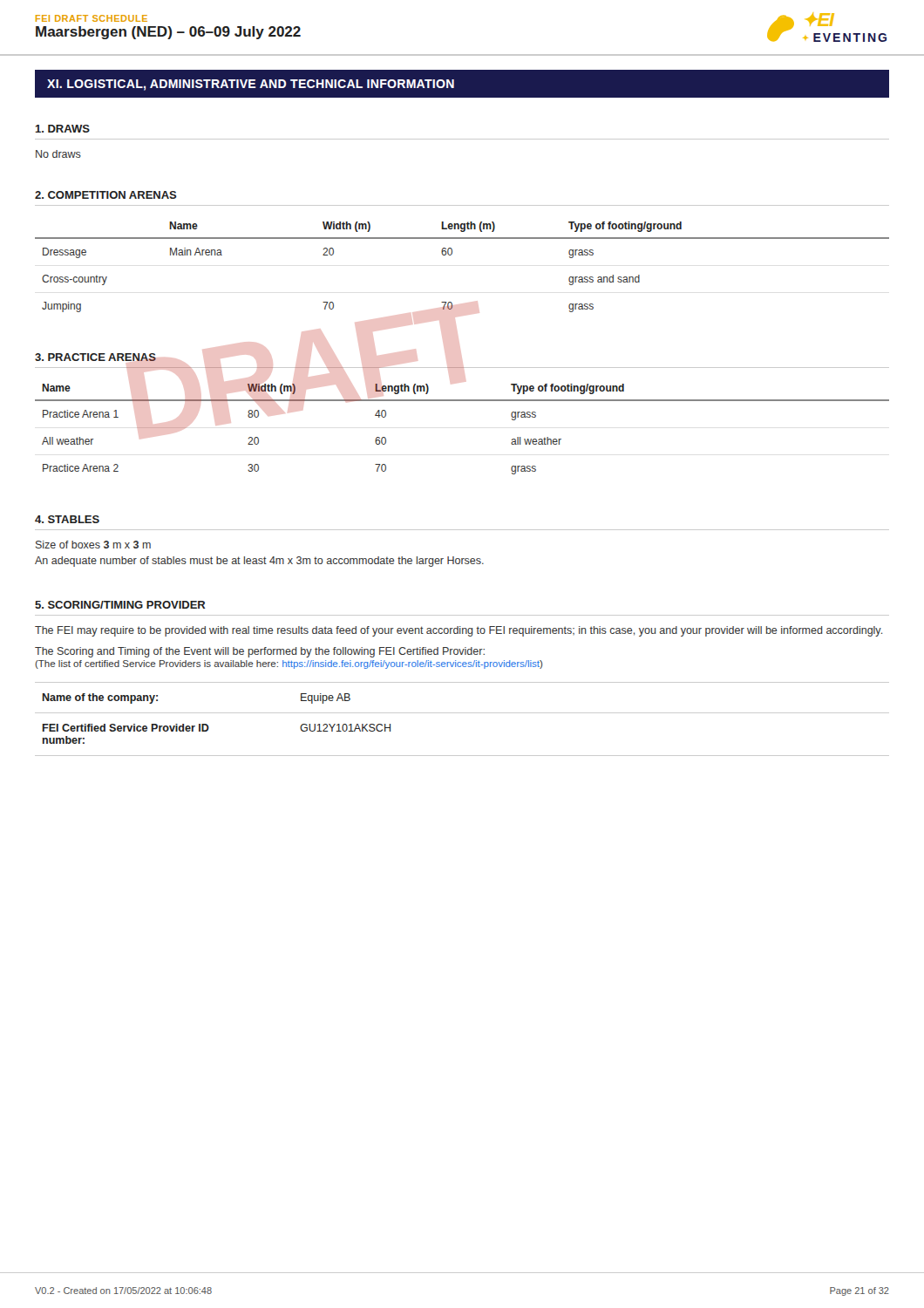Find the block on this page that starts "The FEI may require to be provided"
The height and width of the screenshot is (1308, 924).
coord(459,630)
